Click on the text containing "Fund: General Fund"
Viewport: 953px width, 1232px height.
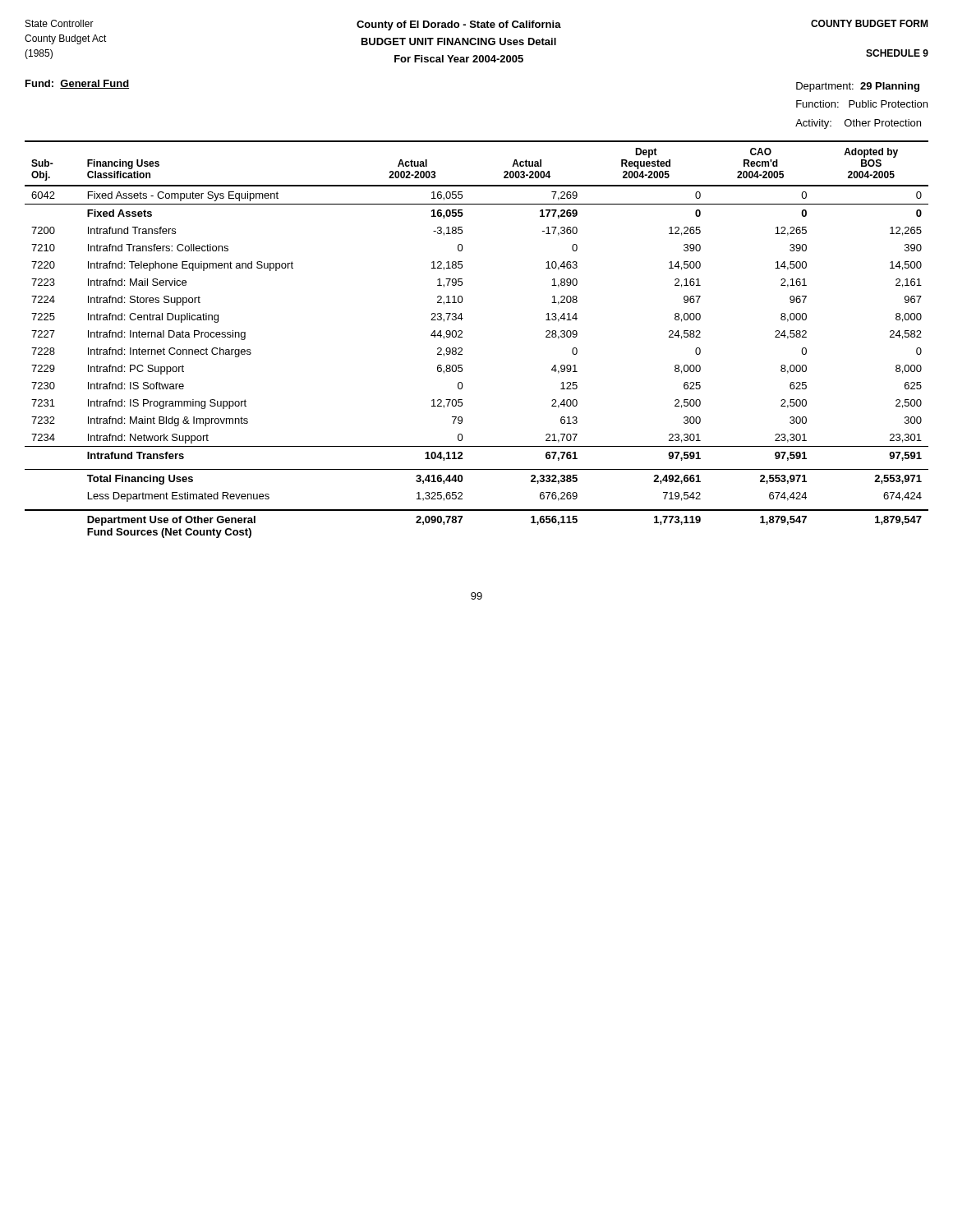pyautogui.click(x=77, y=84)
